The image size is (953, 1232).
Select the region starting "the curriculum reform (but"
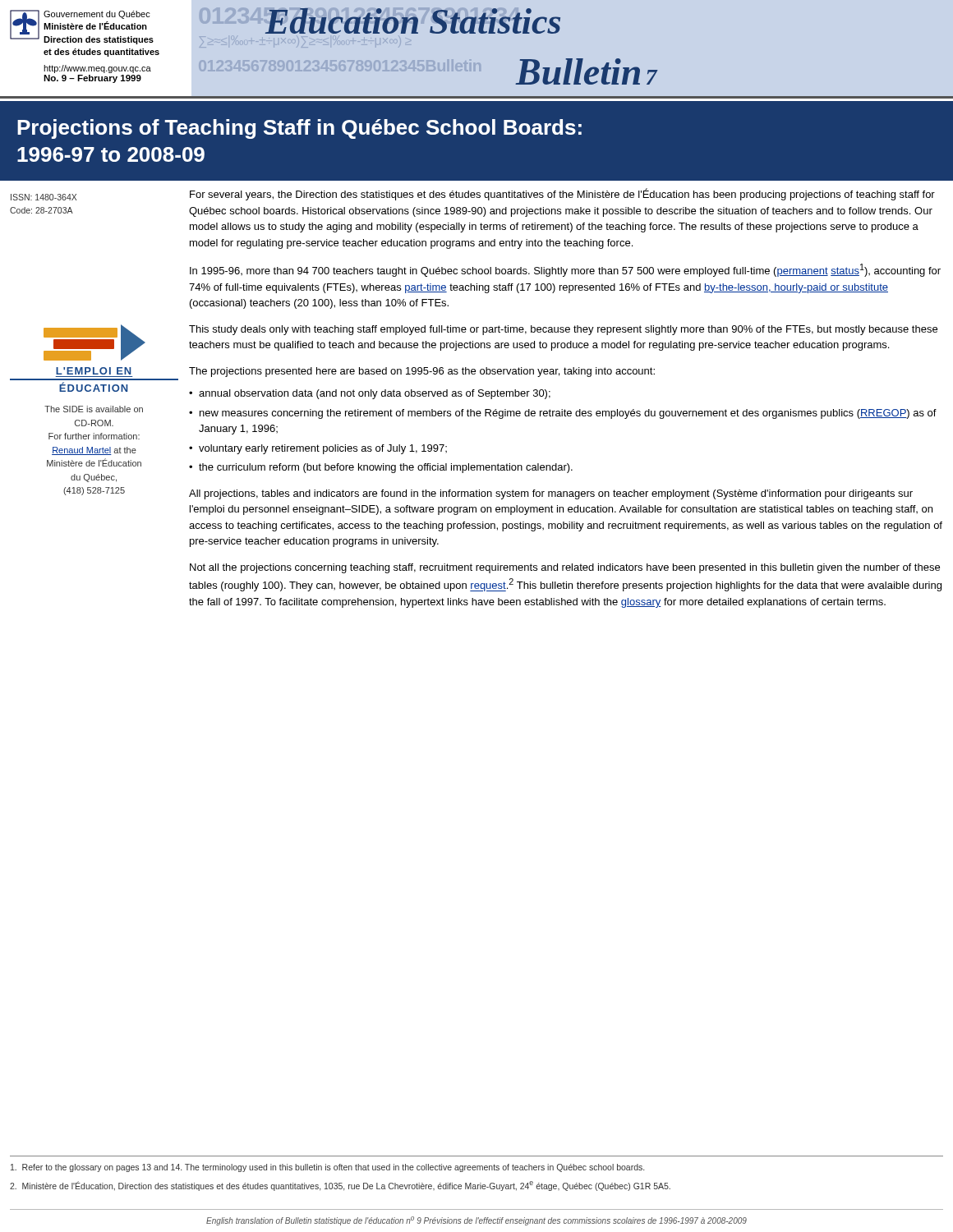click(386, 467)
